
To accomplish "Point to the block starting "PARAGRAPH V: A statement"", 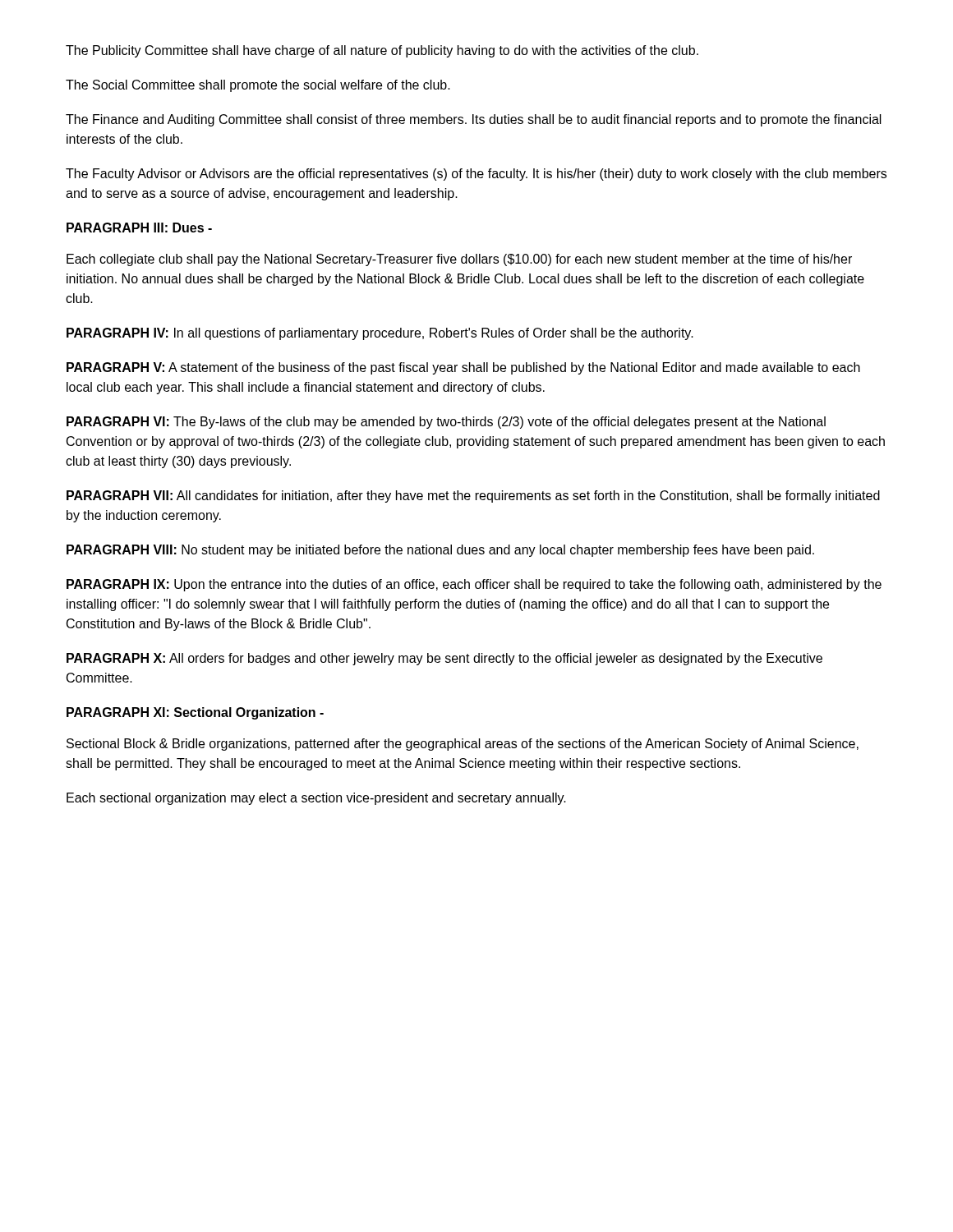I will [463, 377].
